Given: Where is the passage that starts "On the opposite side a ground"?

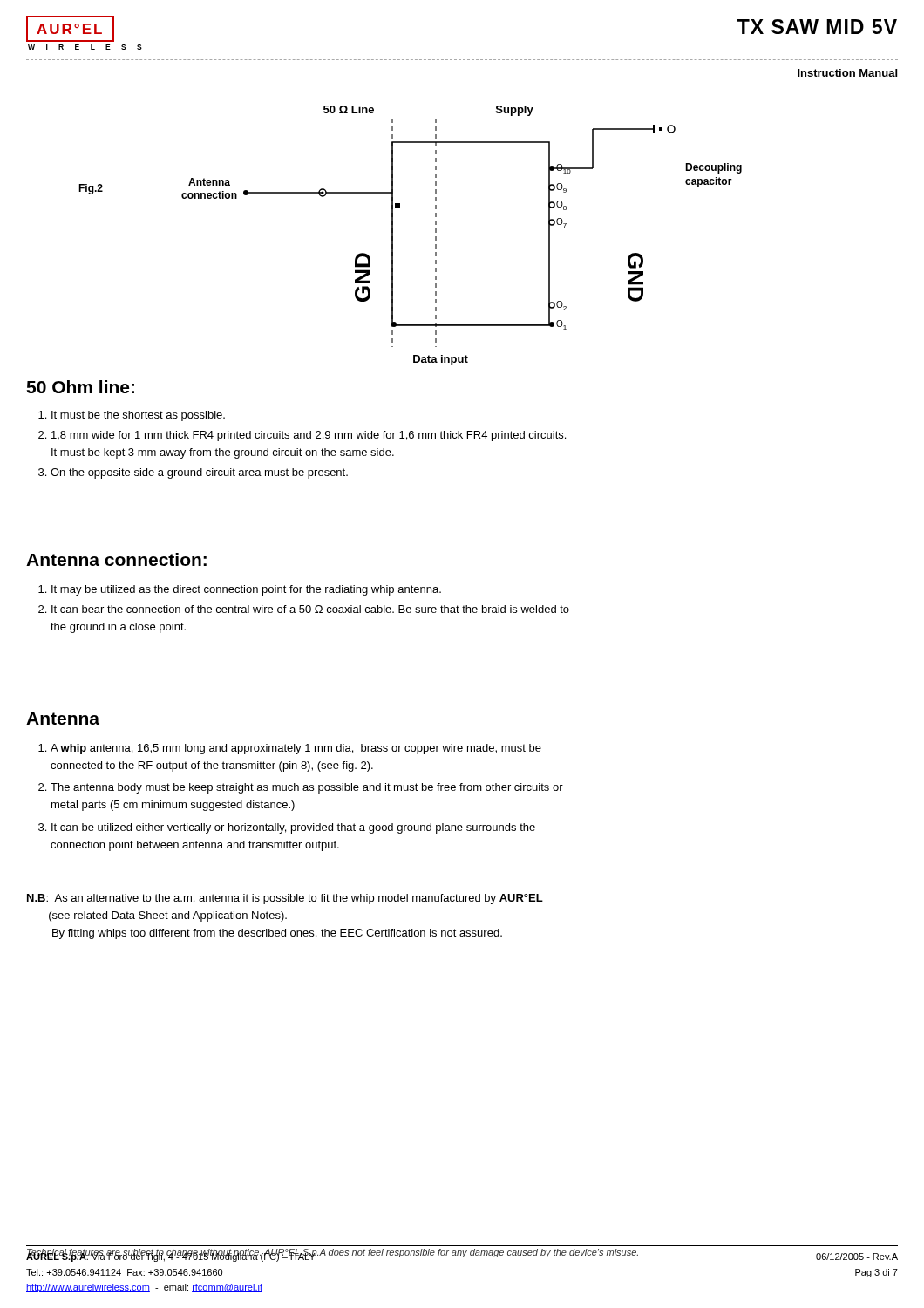Looking at the screenshot, I should [x=200, y=473].
